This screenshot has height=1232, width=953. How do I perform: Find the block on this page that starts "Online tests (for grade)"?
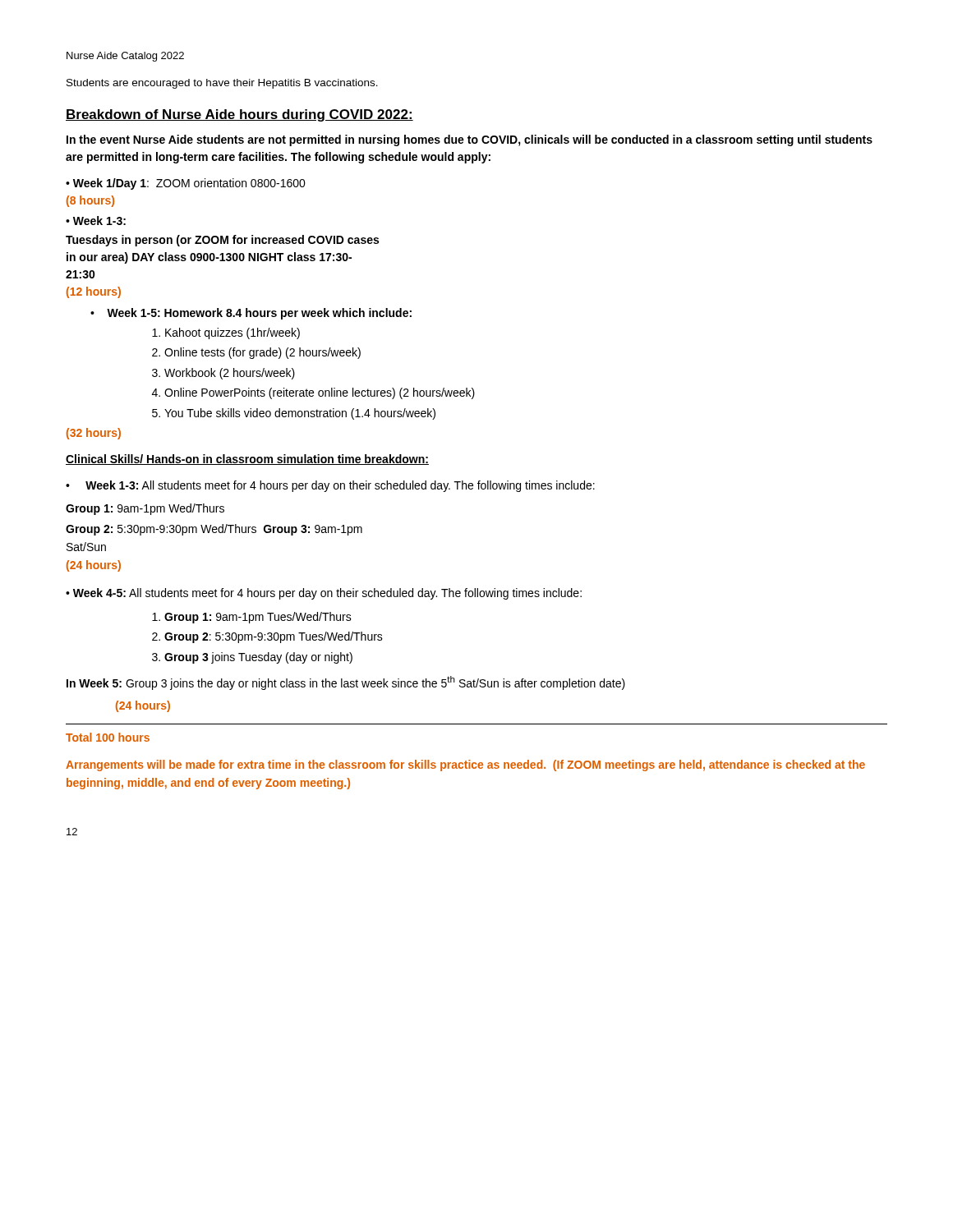point(263,353)
